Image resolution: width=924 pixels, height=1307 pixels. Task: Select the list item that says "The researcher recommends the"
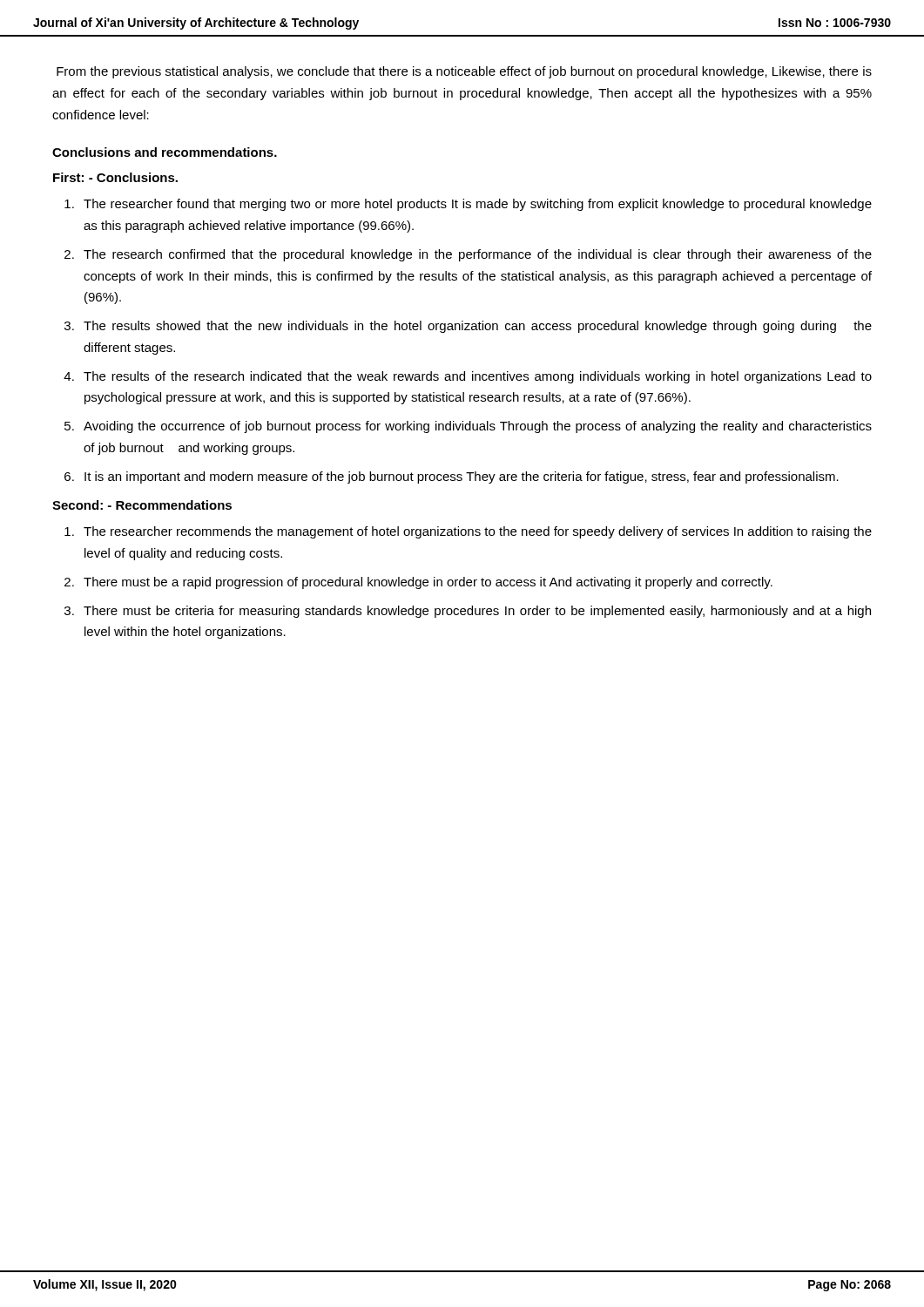click(478, 542)
